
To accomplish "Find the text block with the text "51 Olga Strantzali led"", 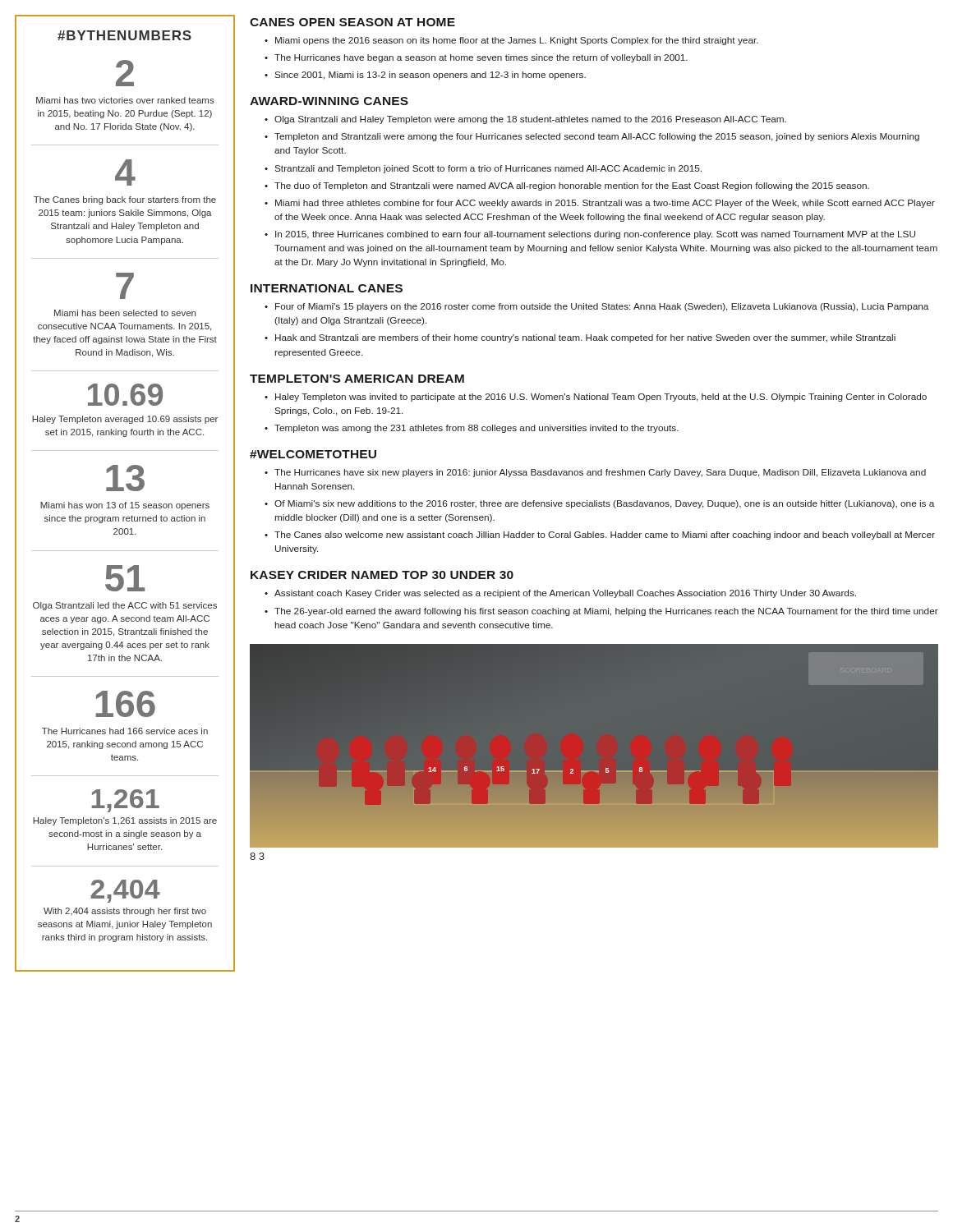I will (x=125, y=612).
